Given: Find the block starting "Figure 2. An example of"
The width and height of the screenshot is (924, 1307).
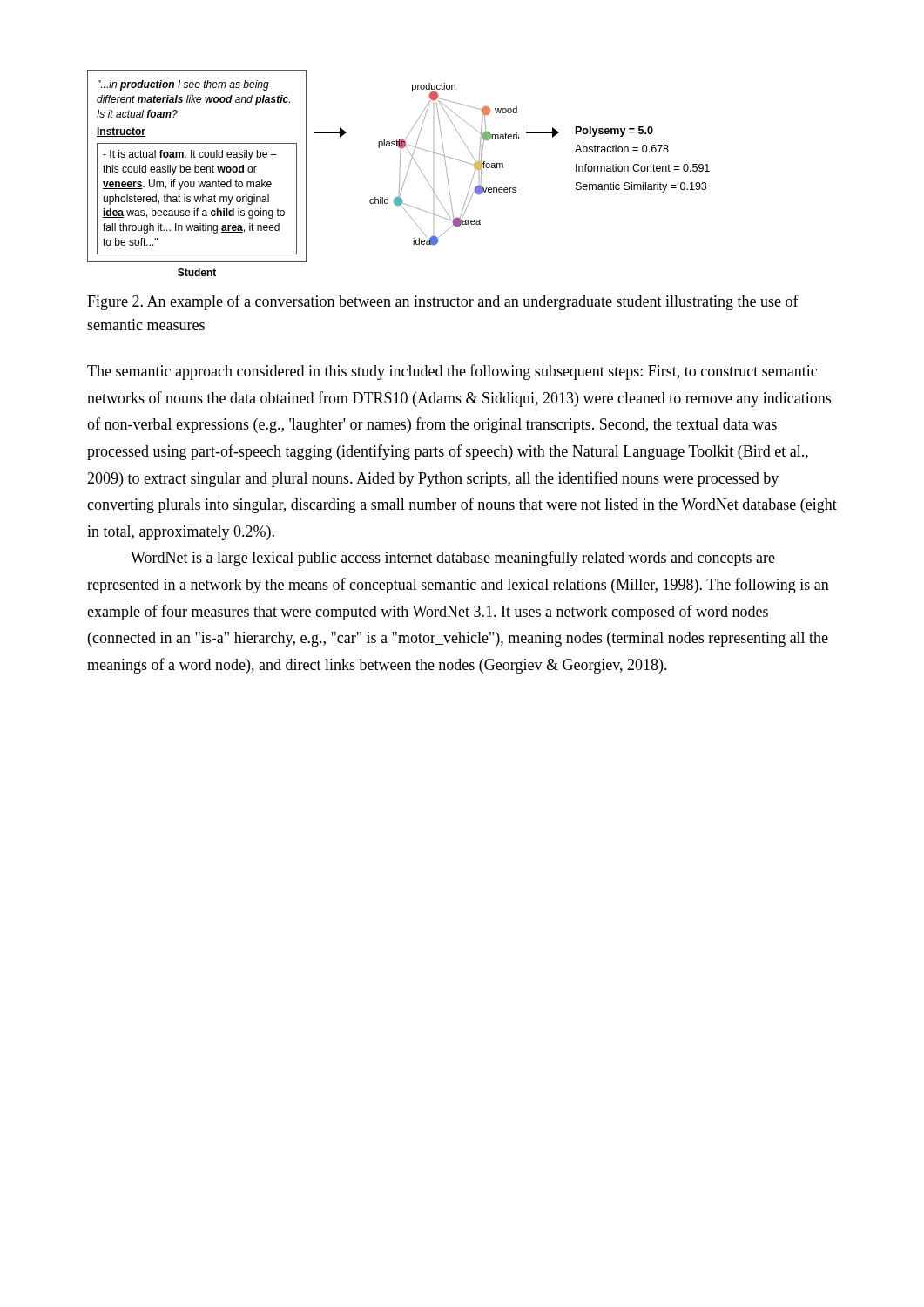Looking at the screenshot, I should pyautogui.click(x=443, y=313).
